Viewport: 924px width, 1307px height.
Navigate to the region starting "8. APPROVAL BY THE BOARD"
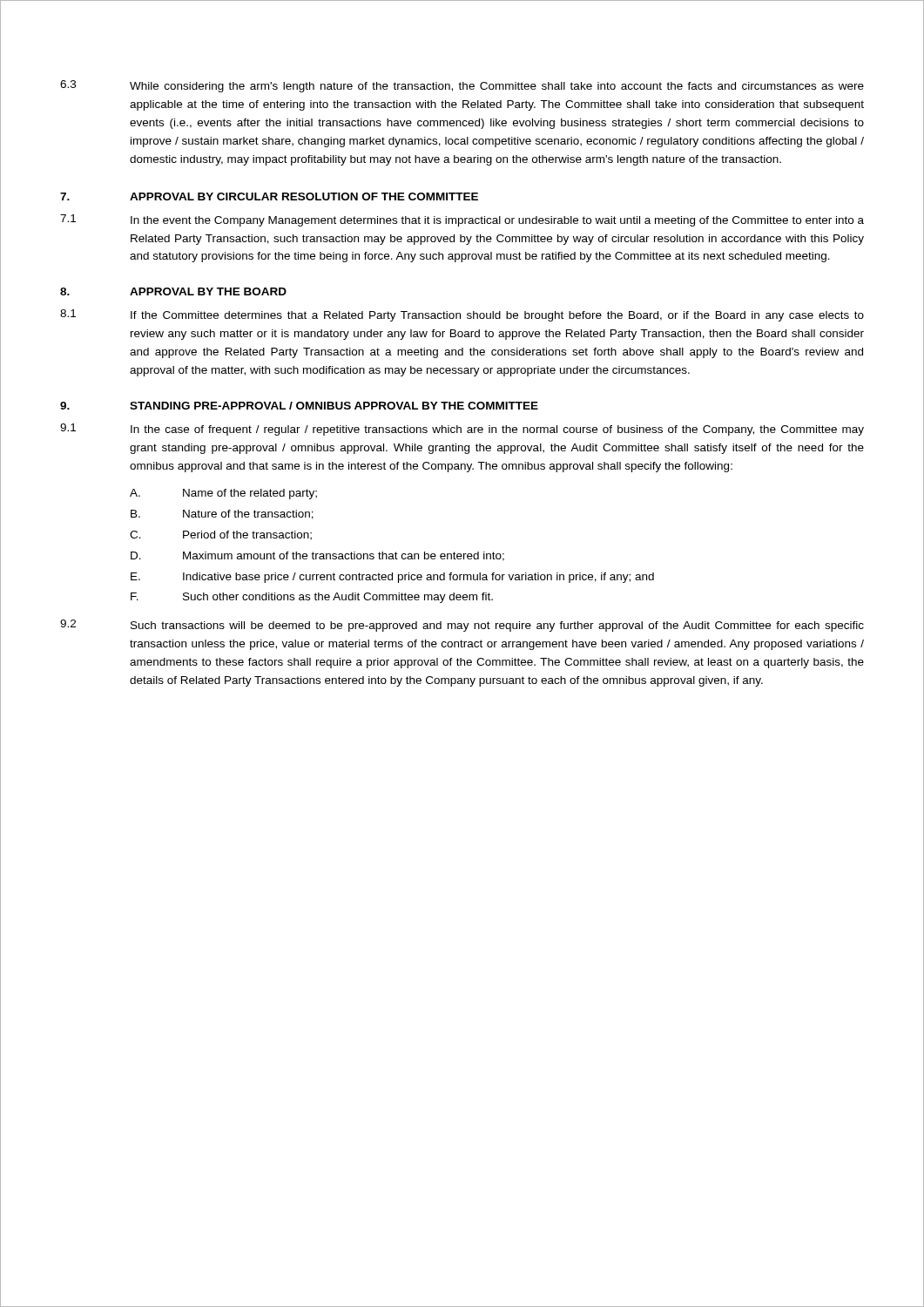click(x=173, y=292)
